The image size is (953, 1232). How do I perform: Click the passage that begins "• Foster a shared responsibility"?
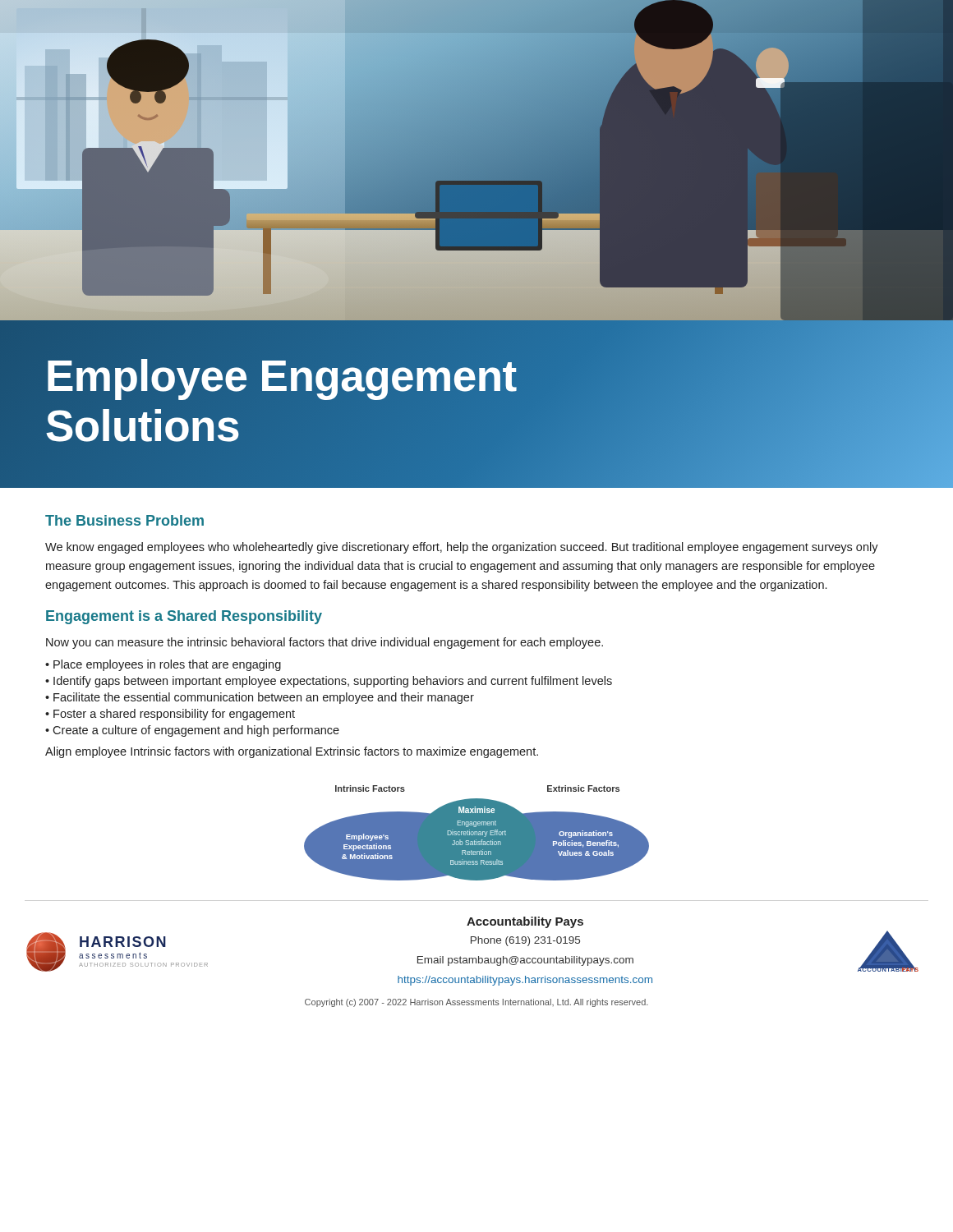click(170, 713)
